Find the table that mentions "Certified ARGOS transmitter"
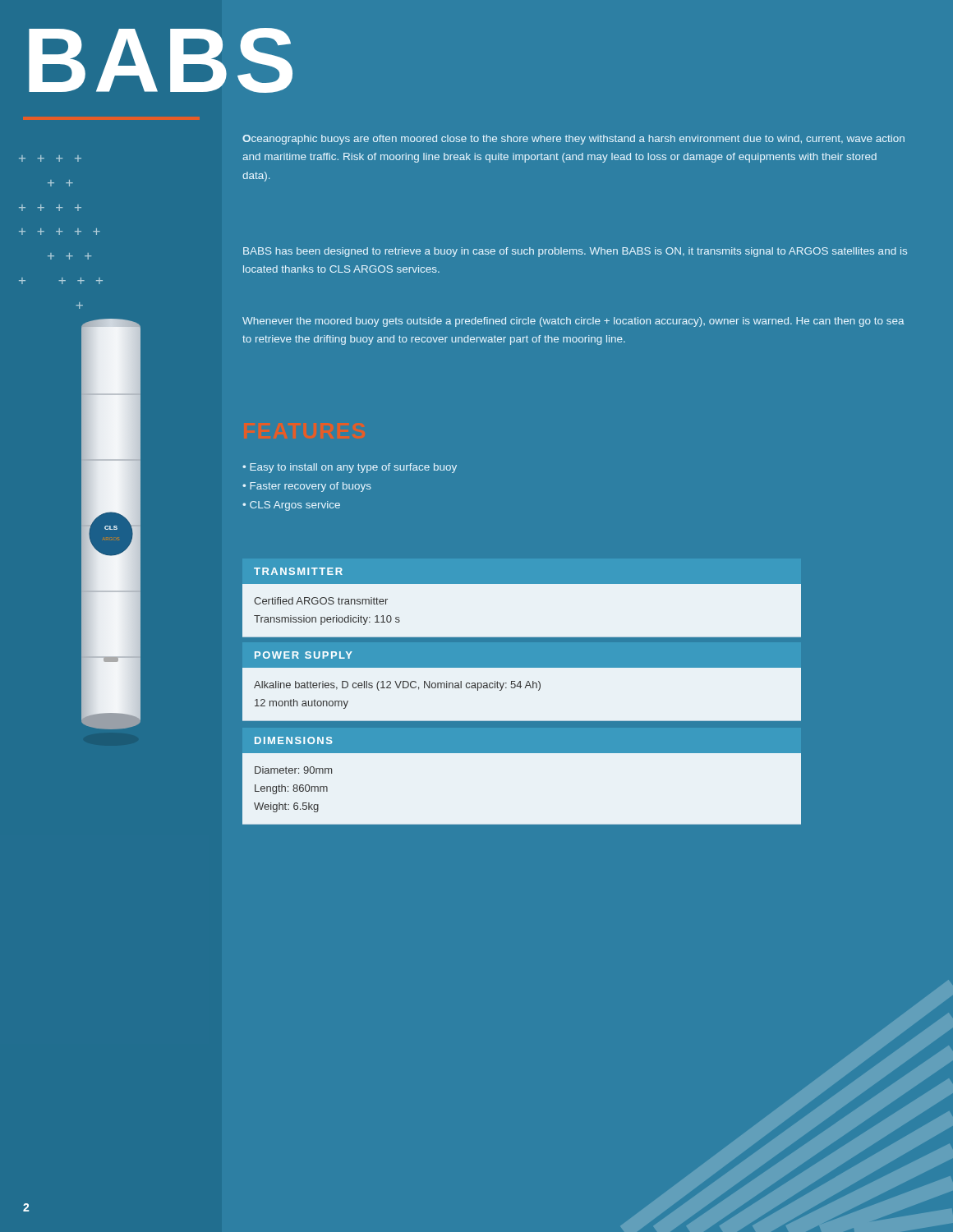 522,598
